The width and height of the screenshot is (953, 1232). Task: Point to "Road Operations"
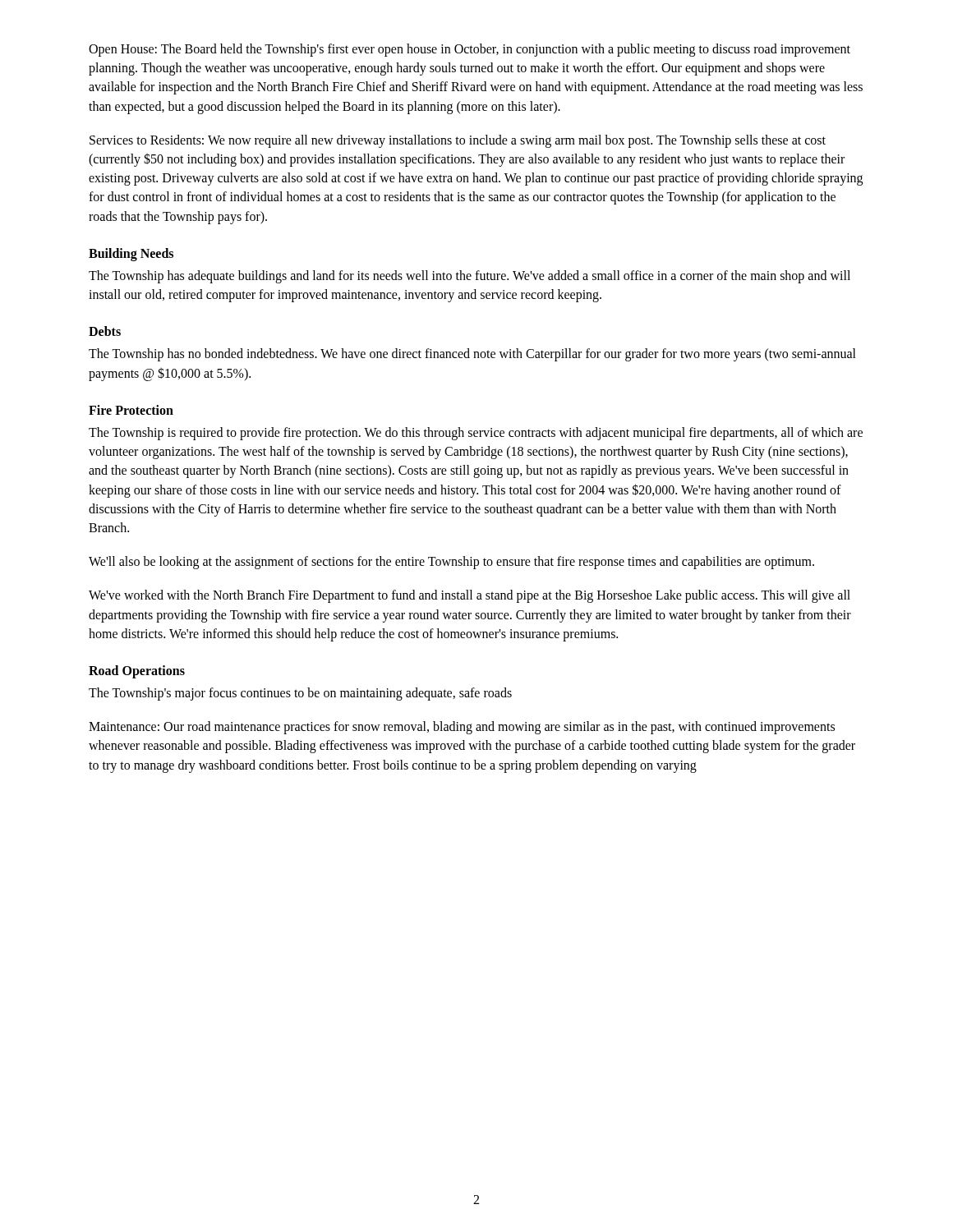pos(137,671)
